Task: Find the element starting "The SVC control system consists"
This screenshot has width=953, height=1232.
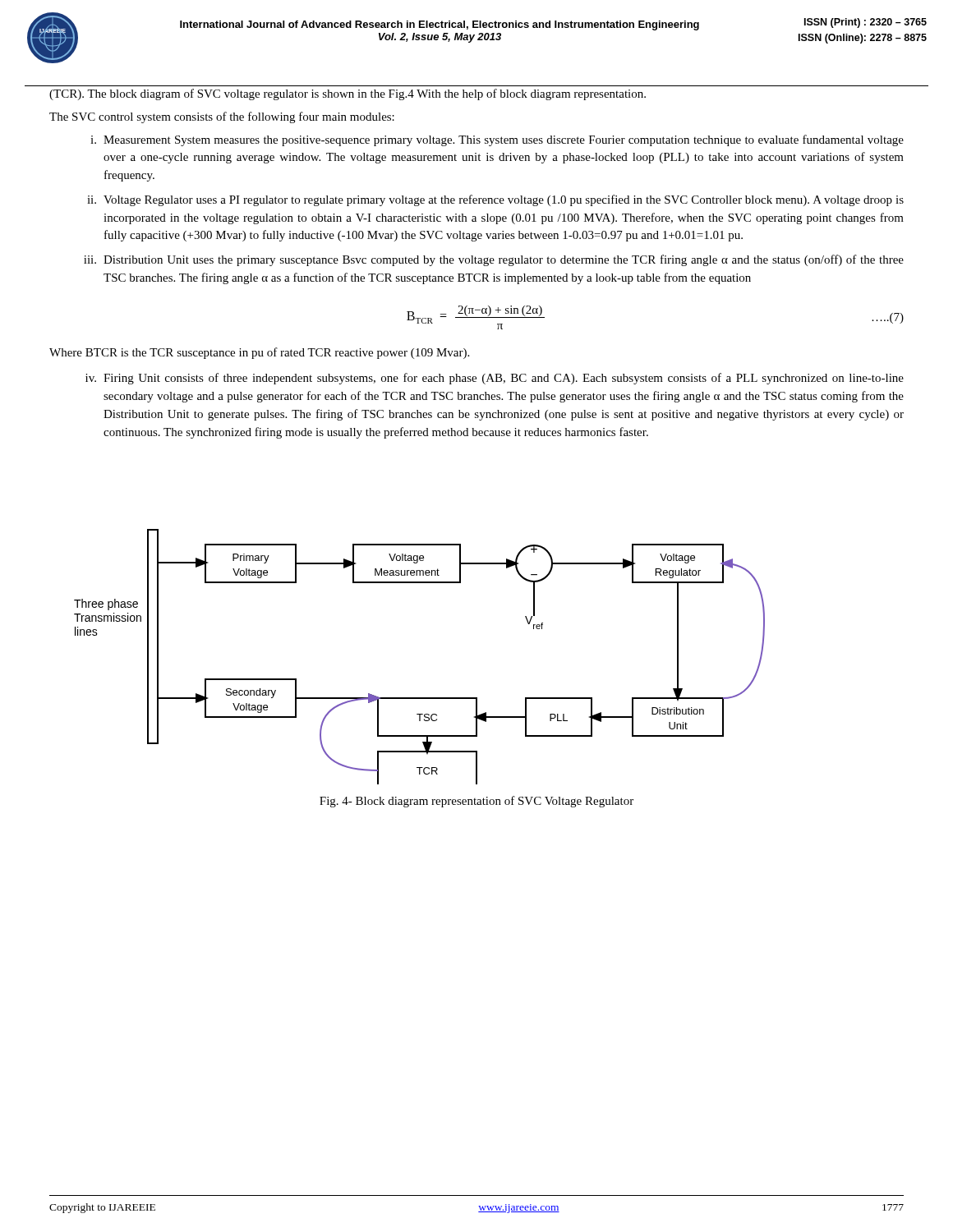Action: click(222, 116)
